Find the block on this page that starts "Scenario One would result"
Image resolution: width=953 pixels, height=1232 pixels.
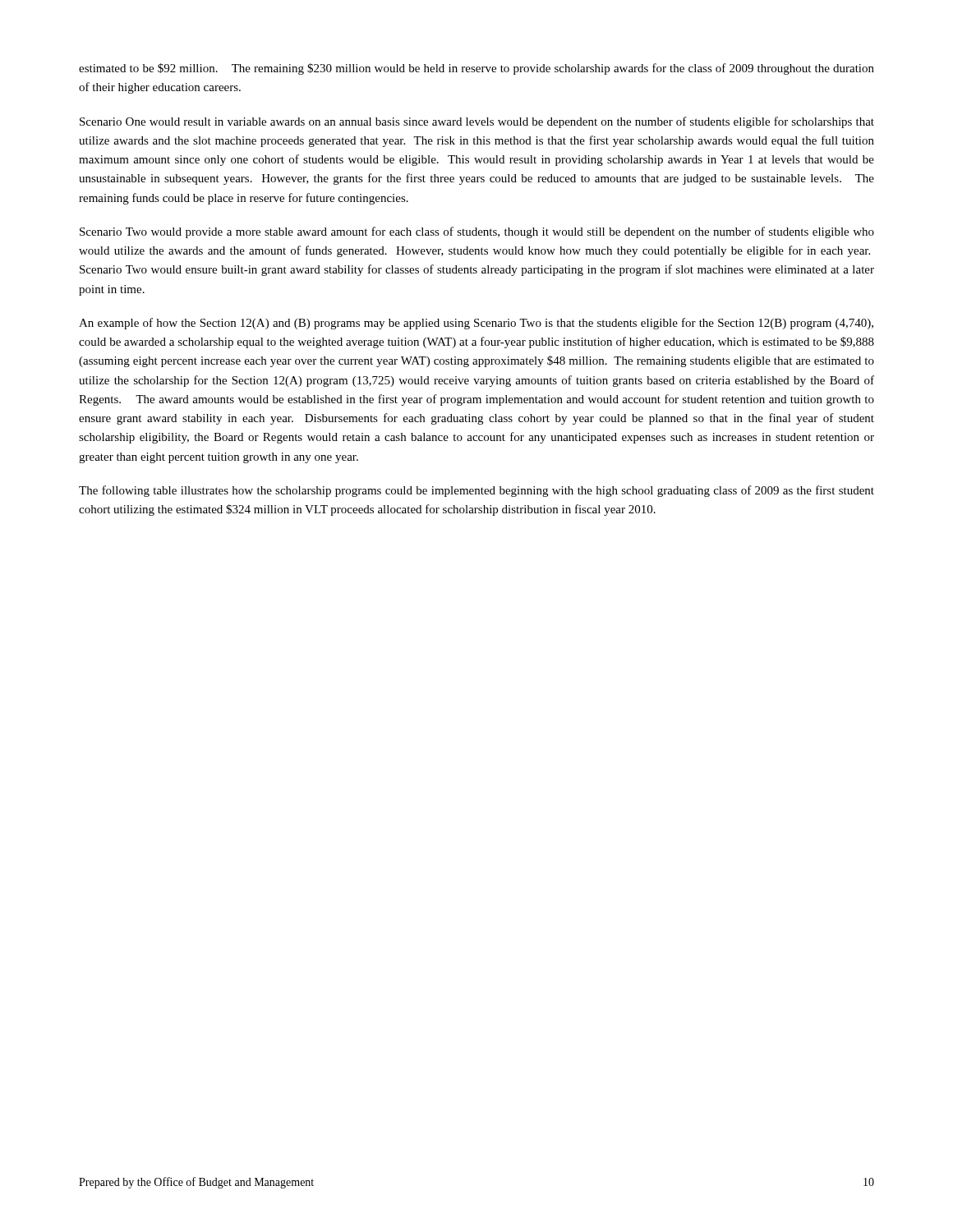pos(476,159)
